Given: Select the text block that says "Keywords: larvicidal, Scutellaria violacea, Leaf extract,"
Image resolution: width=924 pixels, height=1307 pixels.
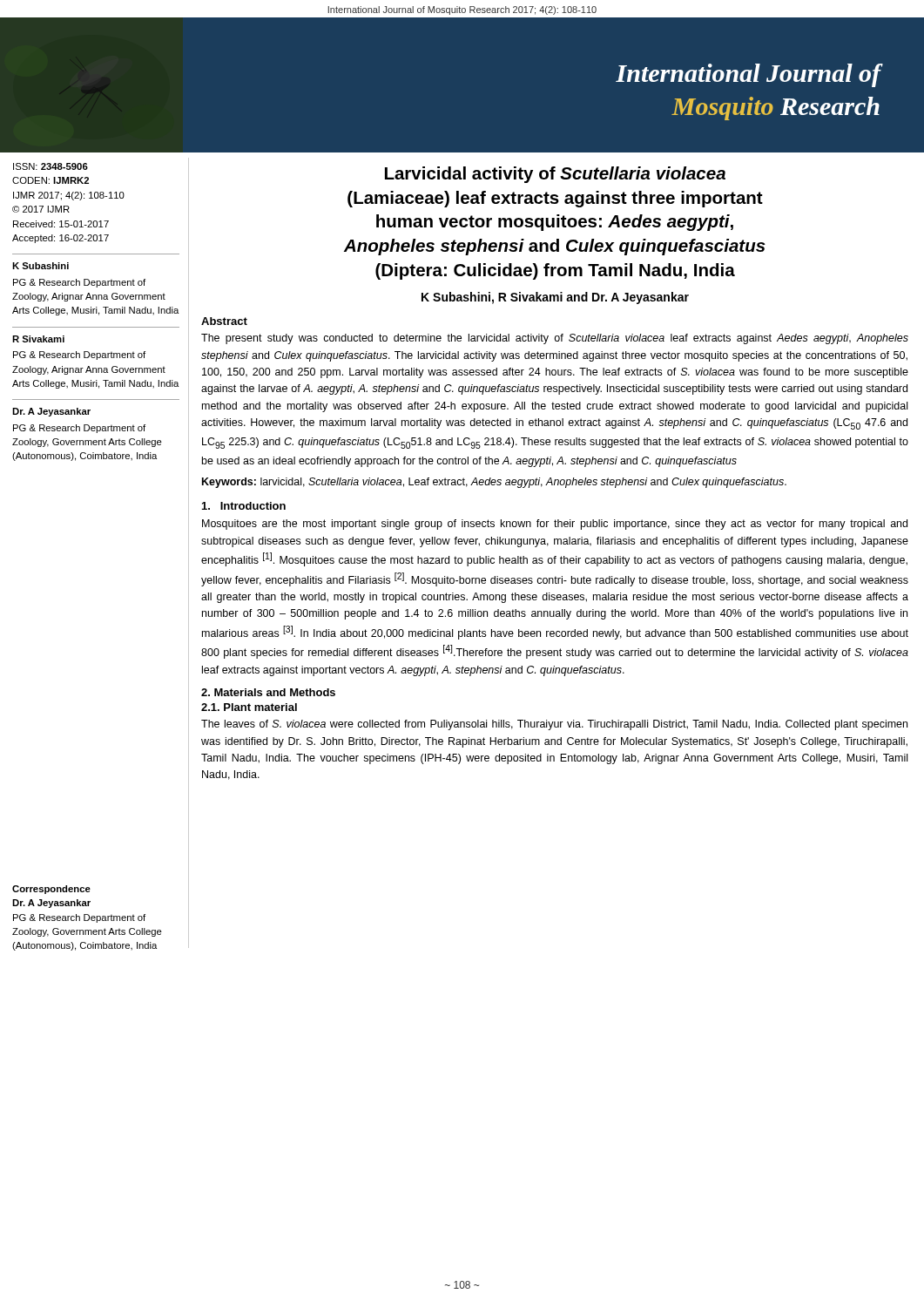Looking at the screenshot, I should (494, 482).
